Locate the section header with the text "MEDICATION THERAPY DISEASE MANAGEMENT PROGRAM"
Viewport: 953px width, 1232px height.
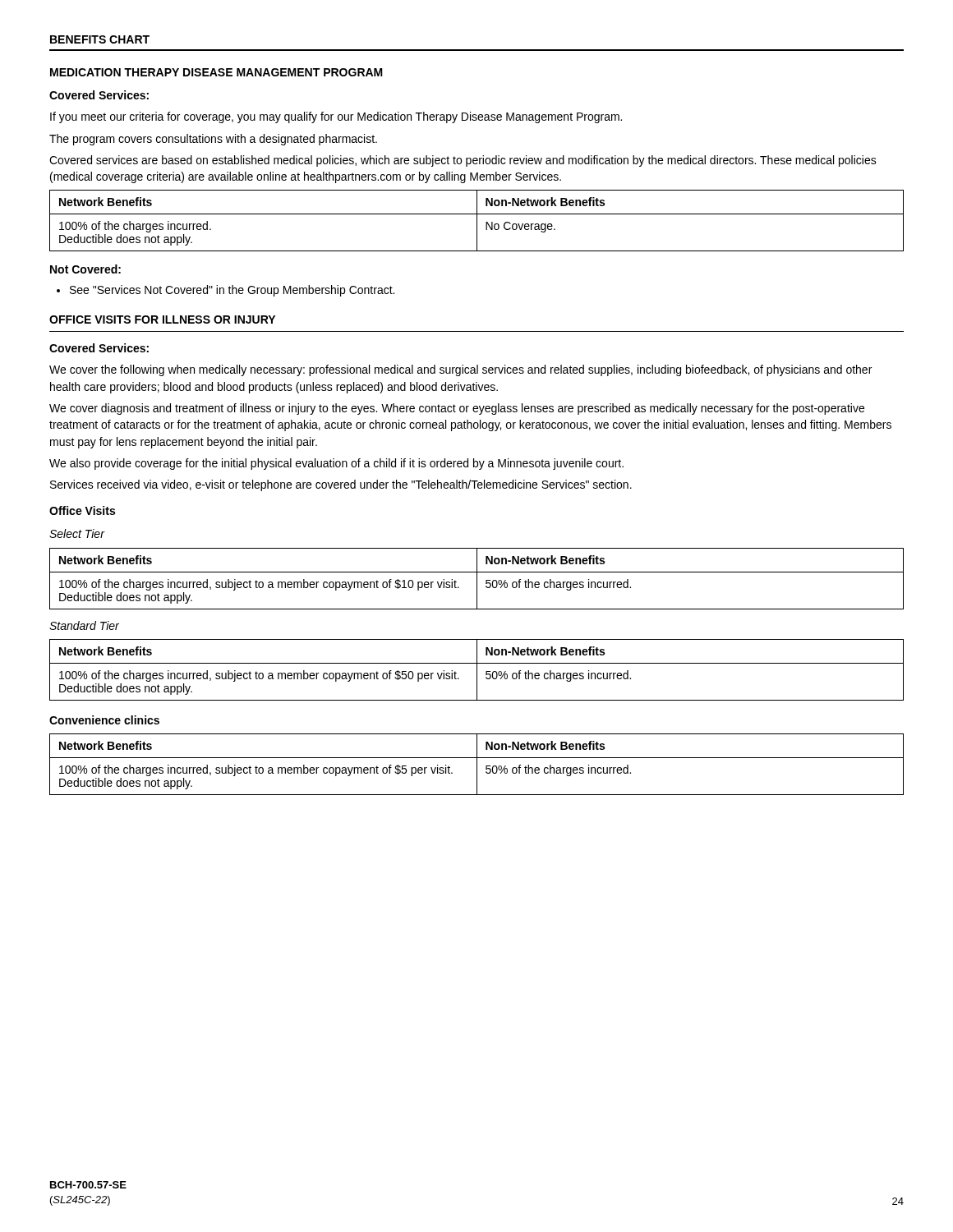click(216, 72)
